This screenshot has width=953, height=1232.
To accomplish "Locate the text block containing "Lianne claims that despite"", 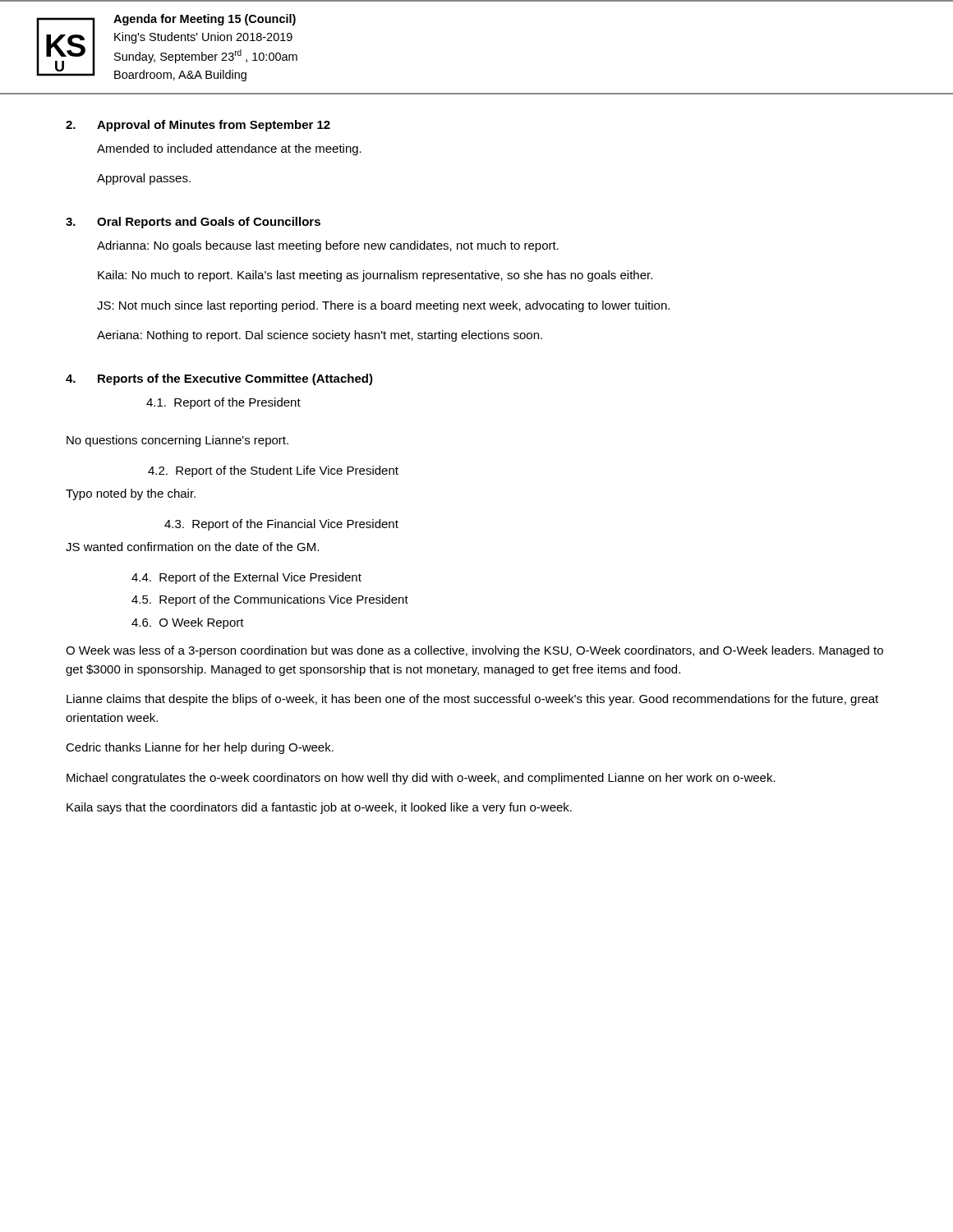I will [472, 708].
